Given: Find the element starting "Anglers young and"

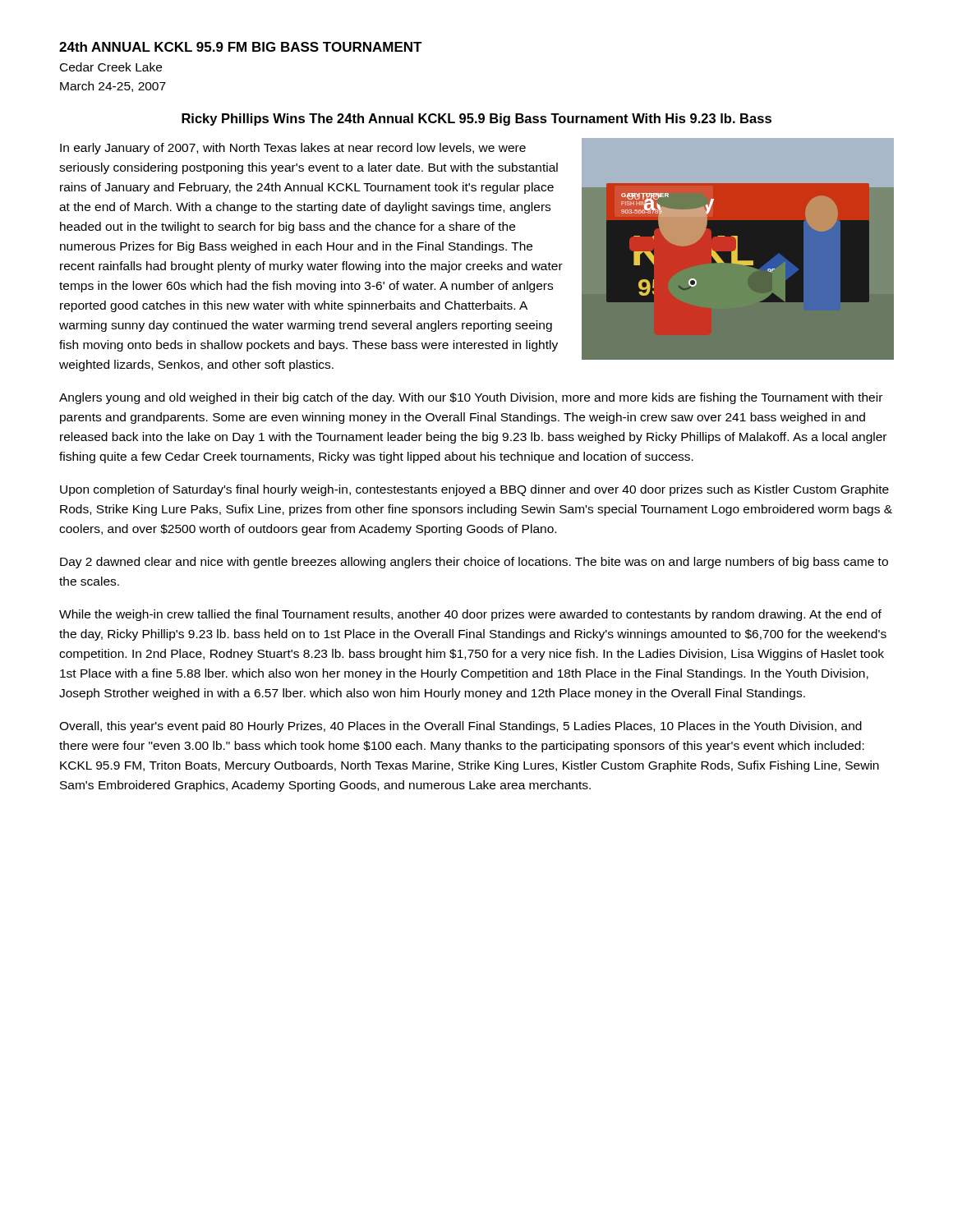Looking at the screenshot, I should pyautogui.click(x=473, y=426).
